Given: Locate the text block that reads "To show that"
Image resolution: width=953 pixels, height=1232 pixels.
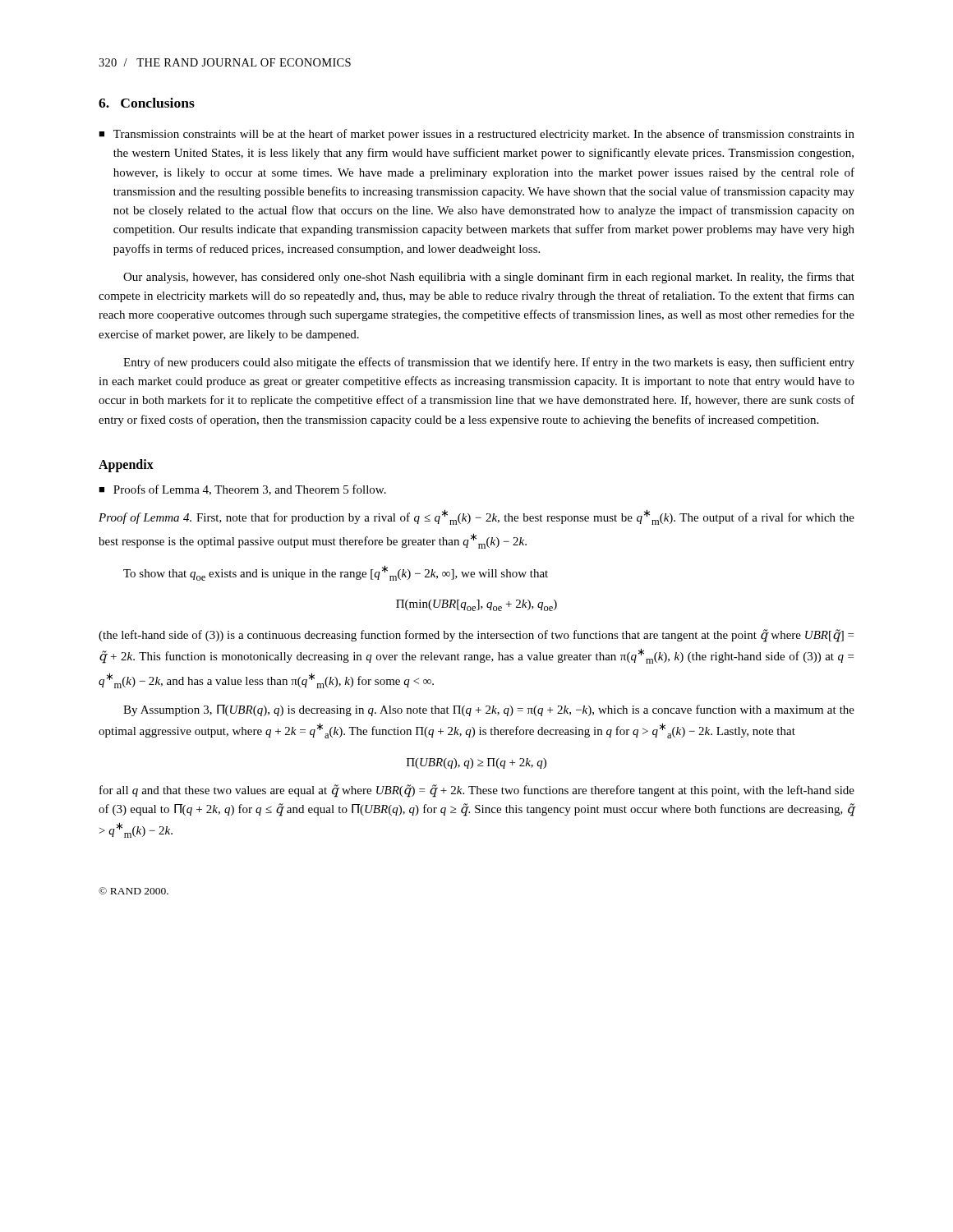Looking at the screenshot, I should click(336, 573).
